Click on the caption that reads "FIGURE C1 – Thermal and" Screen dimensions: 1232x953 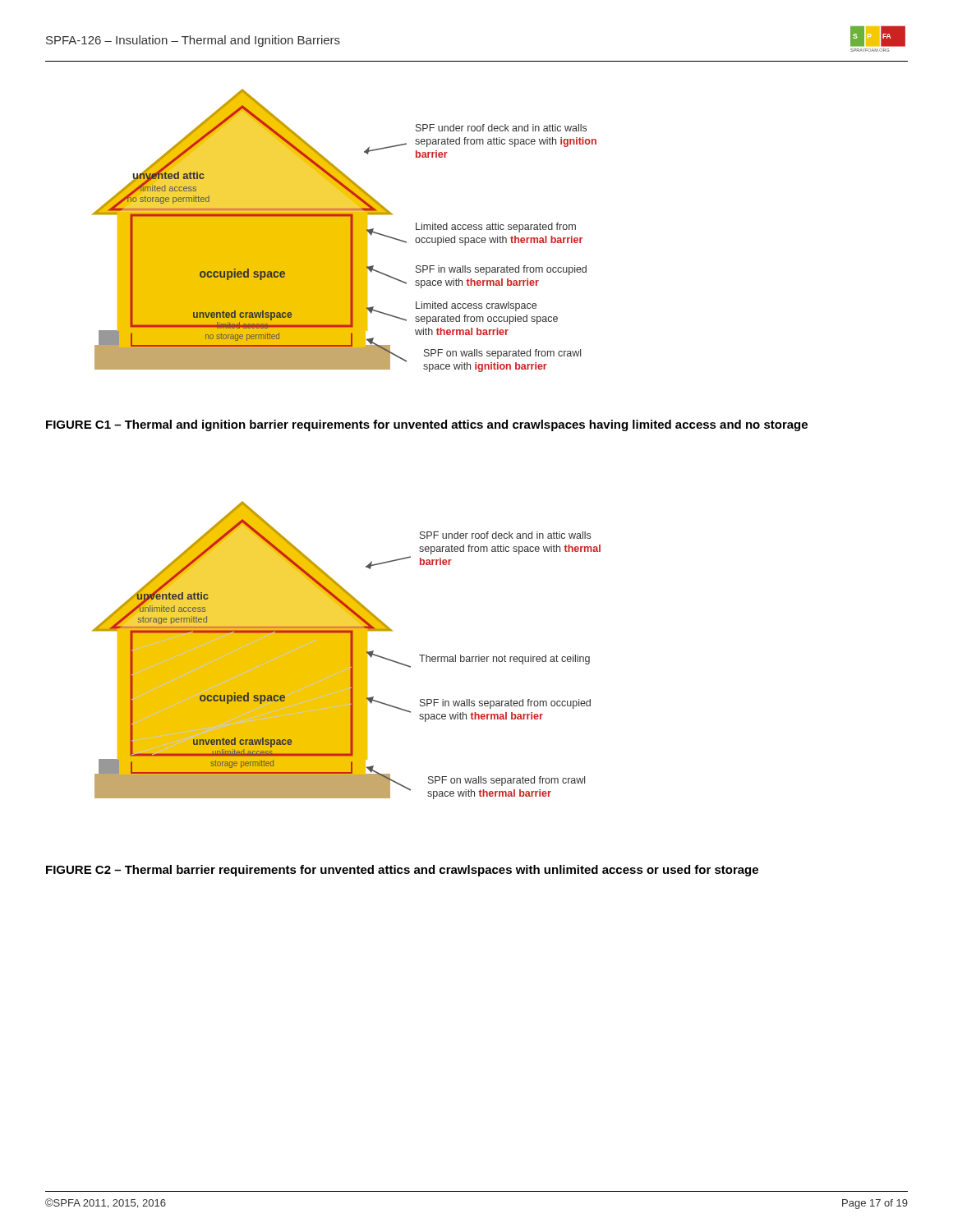tap(476, 424)
